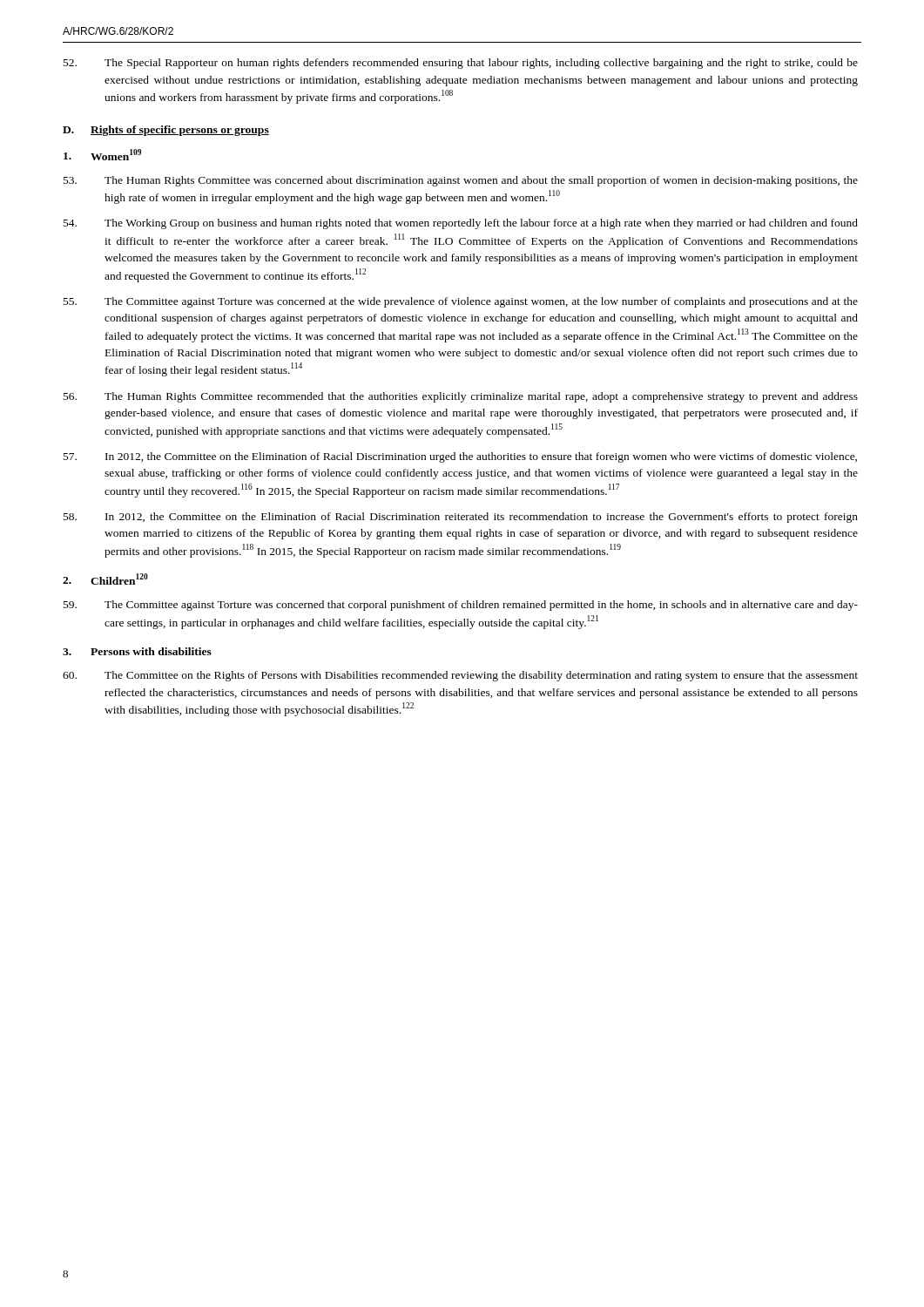The height and width of the screenshot is (1307, 924).
Task: Locate the text block starting "The Working Group"
Action: [x=460, y=249]
